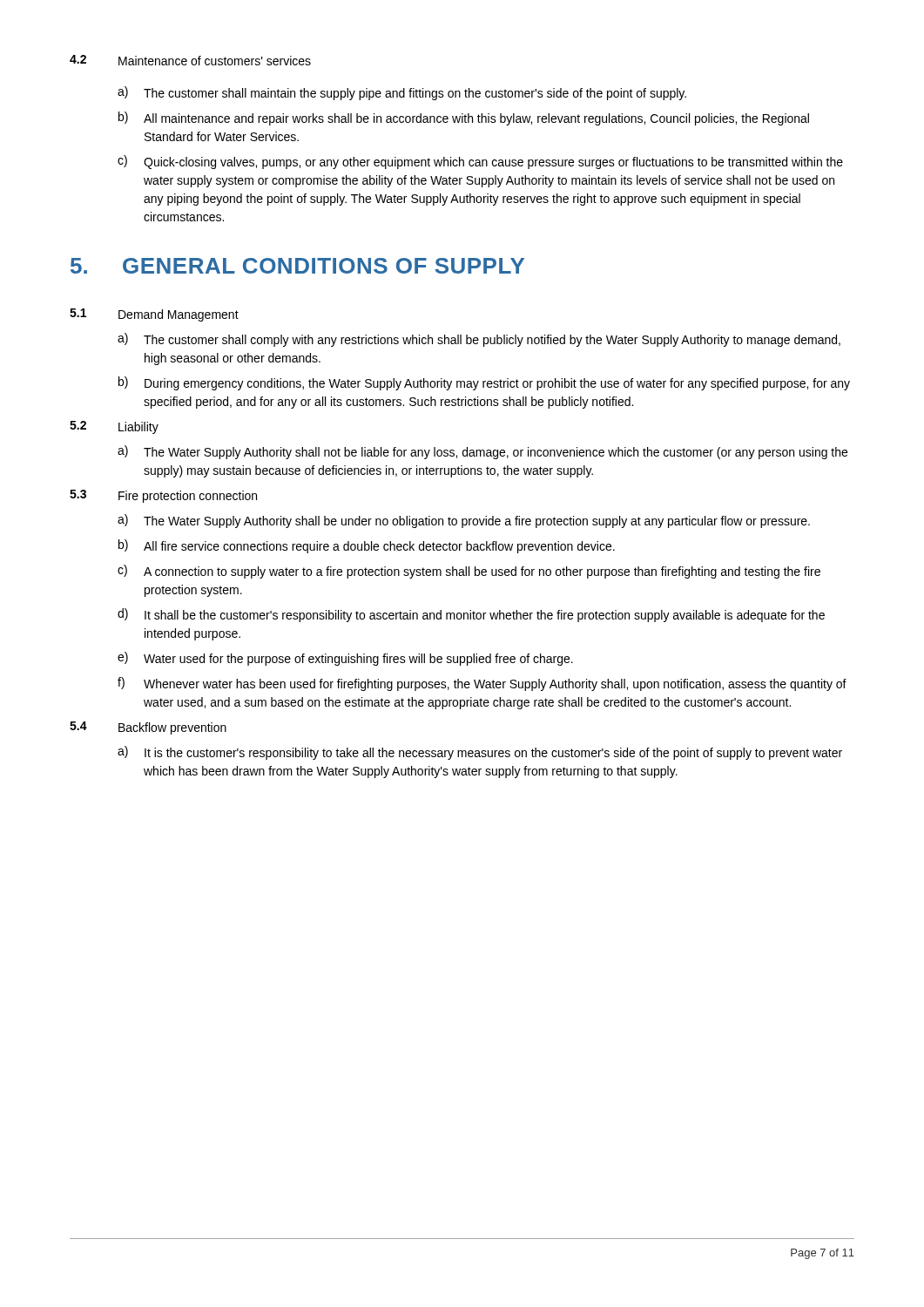Viewport: 924px width, 1307px height.
Task: Select the list item with the text "b) All fire service connections require a"
Action: [486, 547]
